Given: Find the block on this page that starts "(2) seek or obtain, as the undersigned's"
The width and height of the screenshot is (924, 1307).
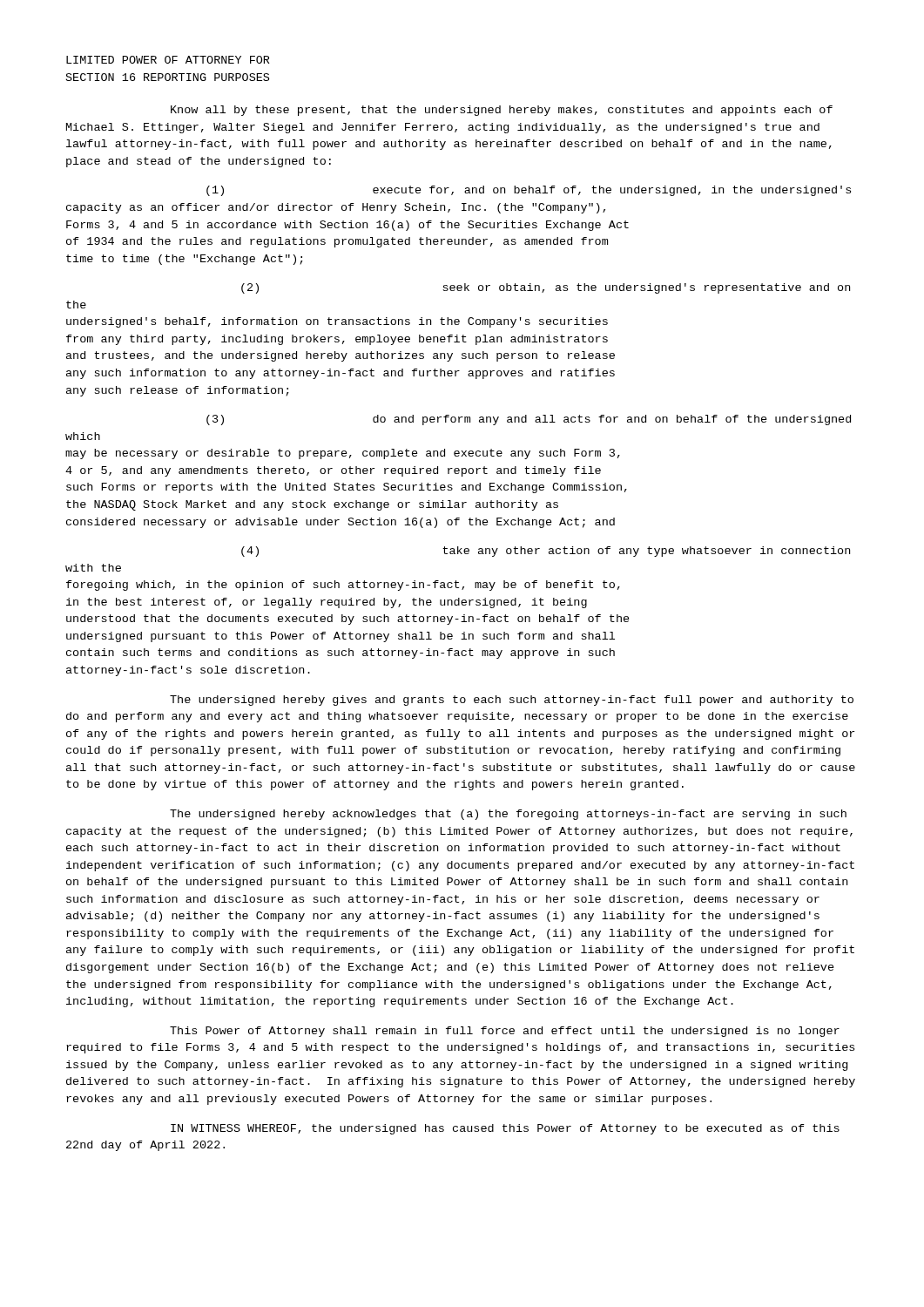Looking at the screenshot, I should pyautogui.click(x=458, y=338).
